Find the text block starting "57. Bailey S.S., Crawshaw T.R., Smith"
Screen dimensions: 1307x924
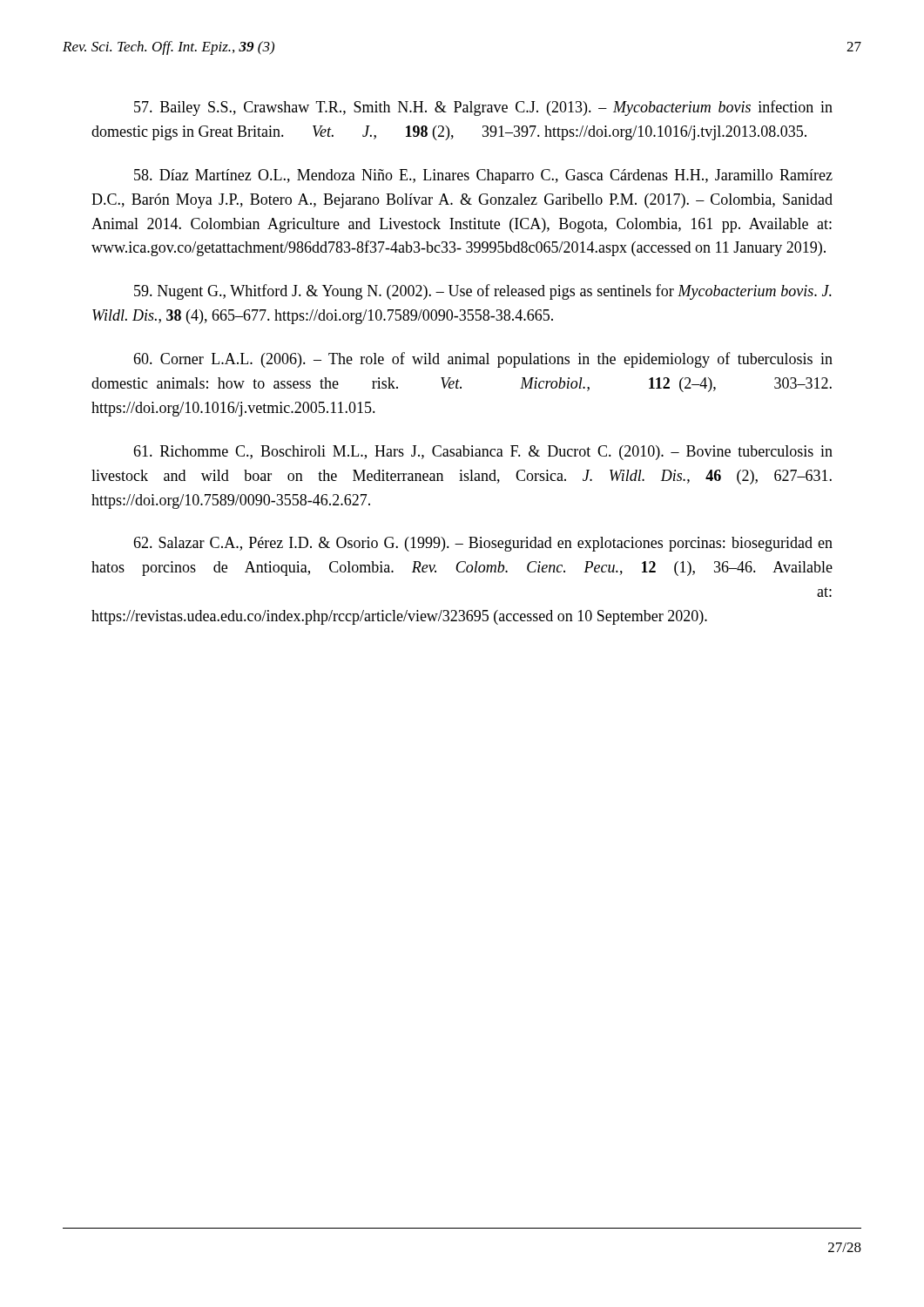click(462, 120)
